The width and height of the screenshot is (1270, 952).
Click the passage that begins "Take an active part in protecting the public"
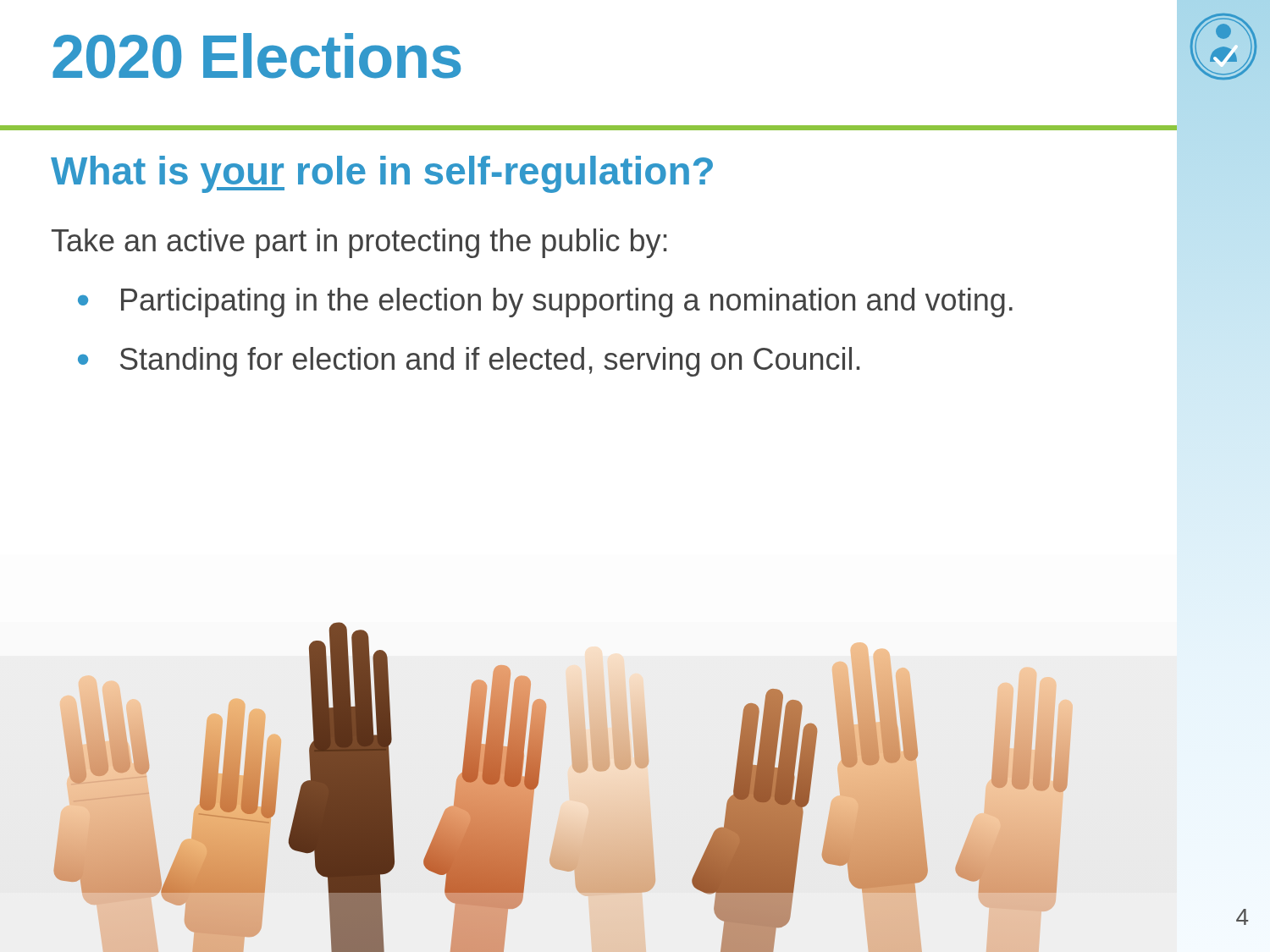pyautogui.click(x=597, y=242)
